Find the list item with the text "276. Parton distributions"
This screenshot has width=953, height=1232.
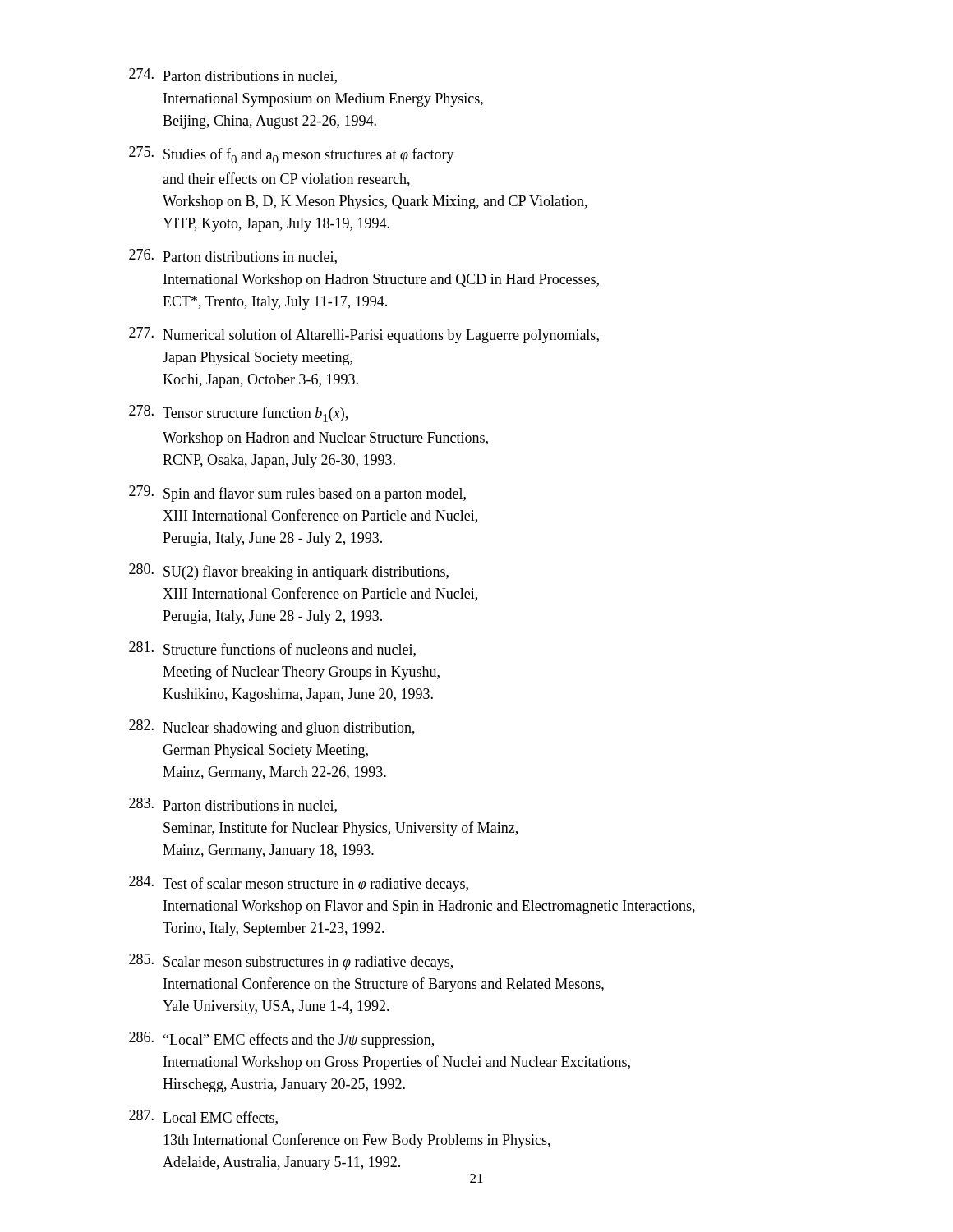coord(476,280)
